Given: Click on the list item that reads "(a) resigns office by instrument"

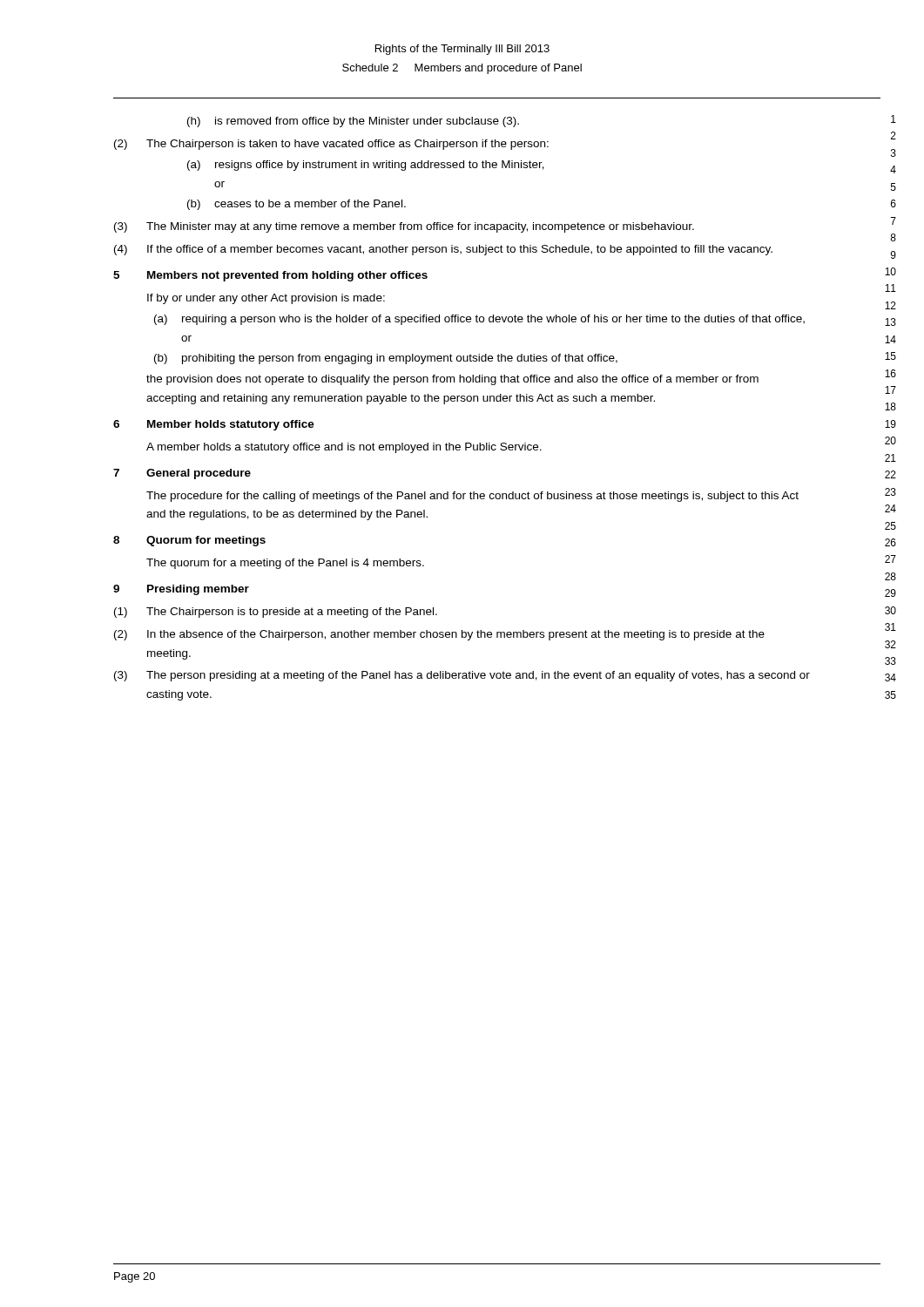Looking at the screenshot, I should tap(462, 174).
